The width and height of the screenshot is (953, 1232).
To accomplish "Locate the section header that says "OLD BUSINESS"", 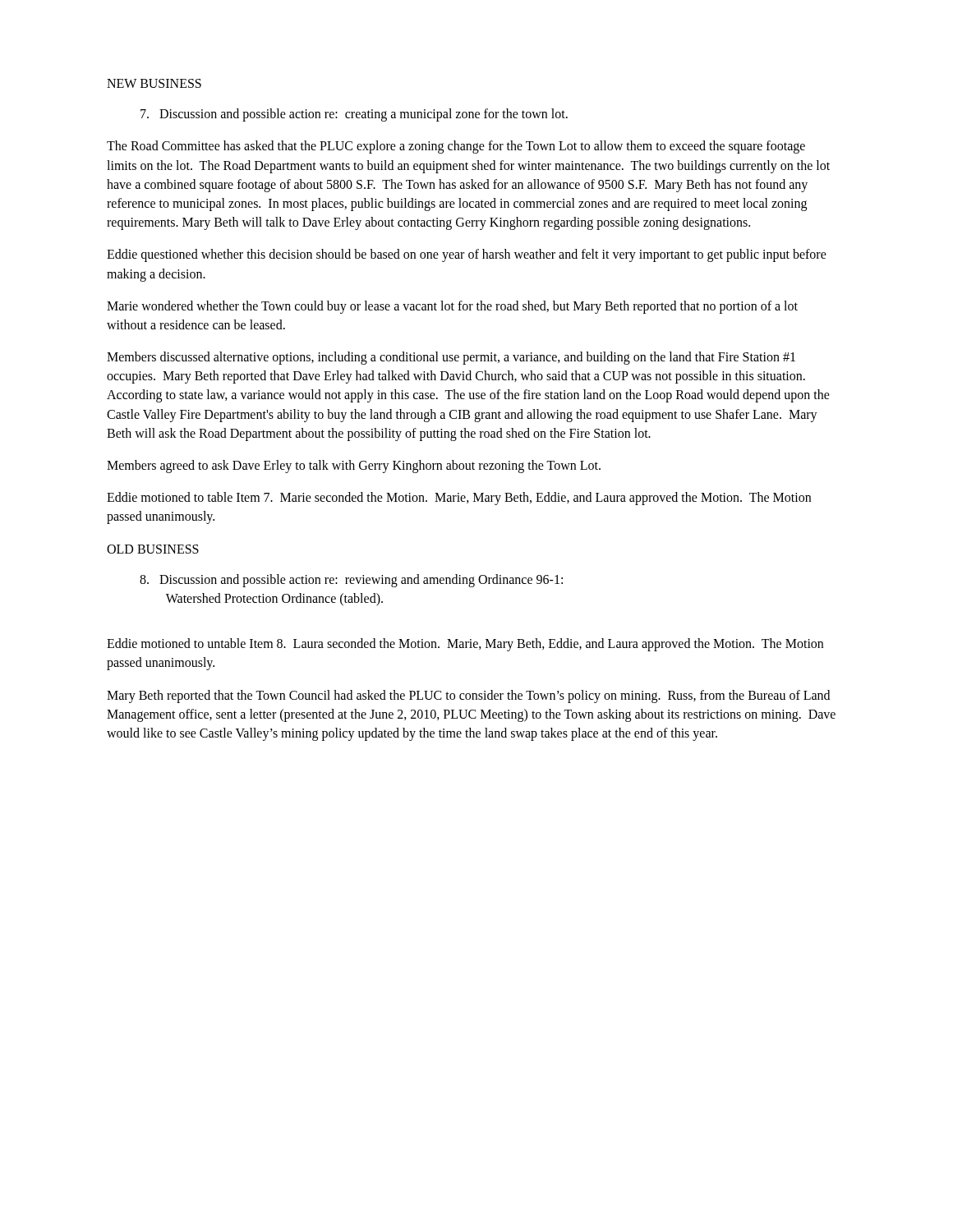I will [x=153, y=549].
